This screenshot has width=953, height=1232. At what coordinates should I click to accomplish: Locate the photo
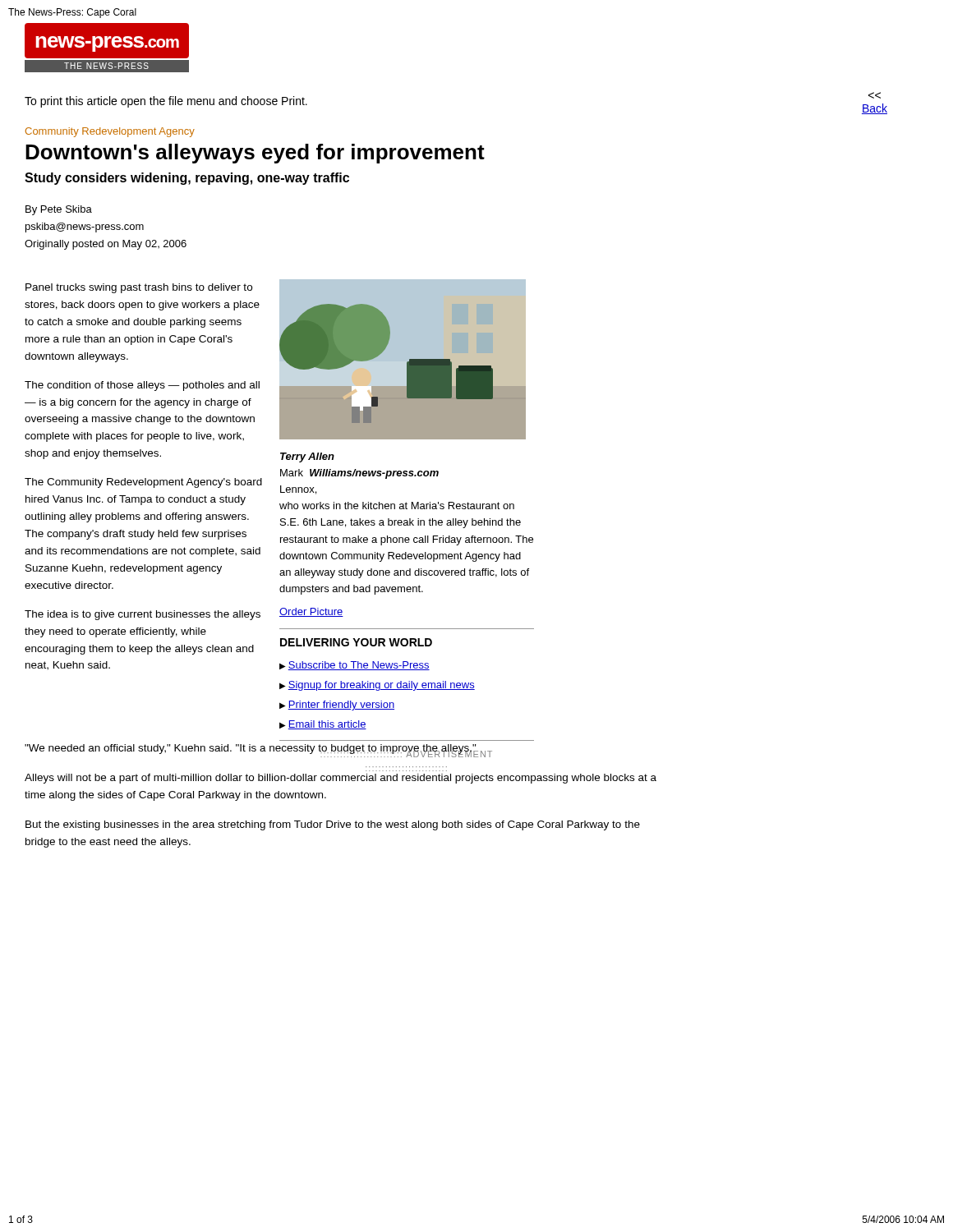coord(407,362)
